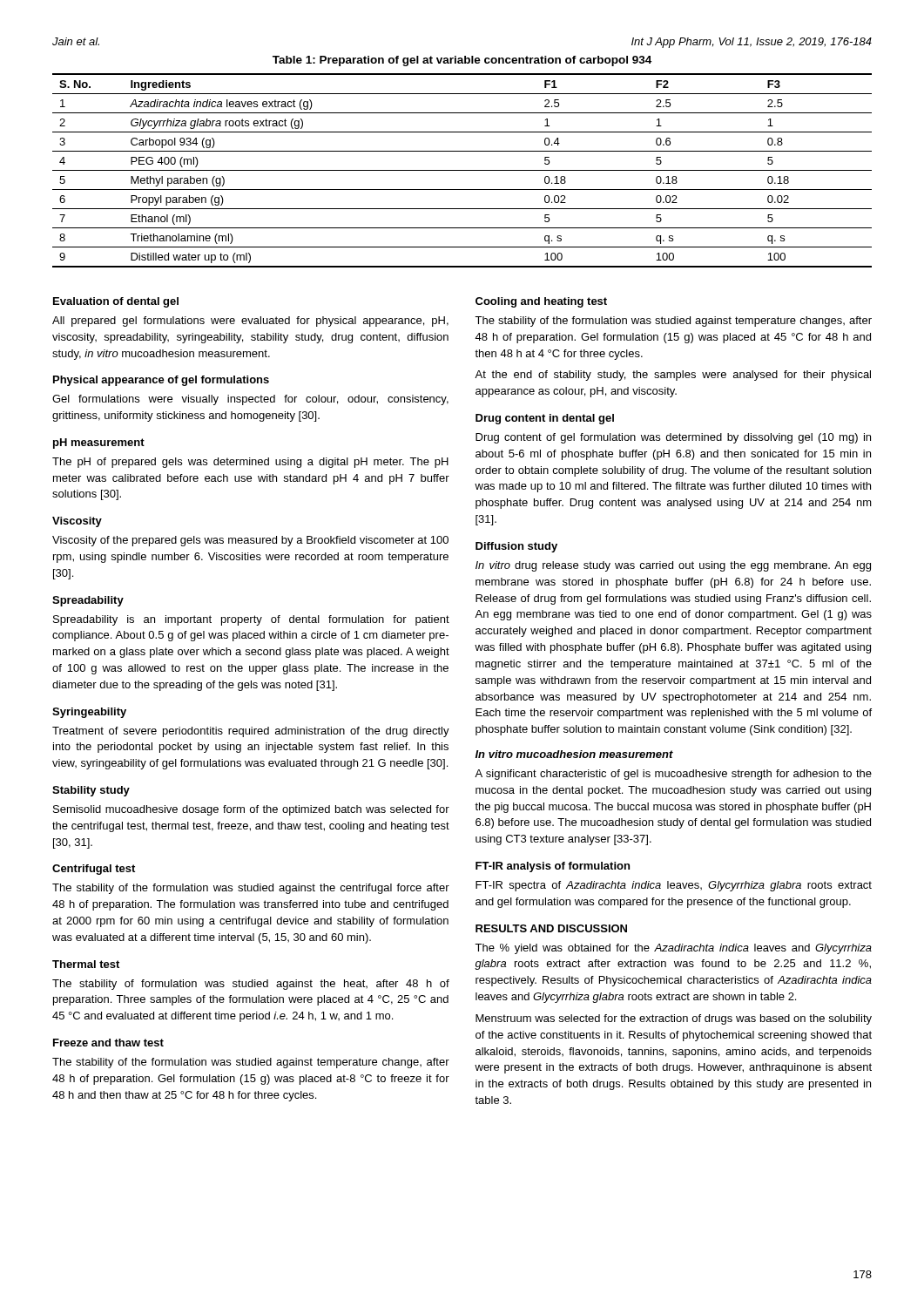Navigate to the element starting "Evaluation of dental gel"
924x1307 pixels.
[116, 301]
